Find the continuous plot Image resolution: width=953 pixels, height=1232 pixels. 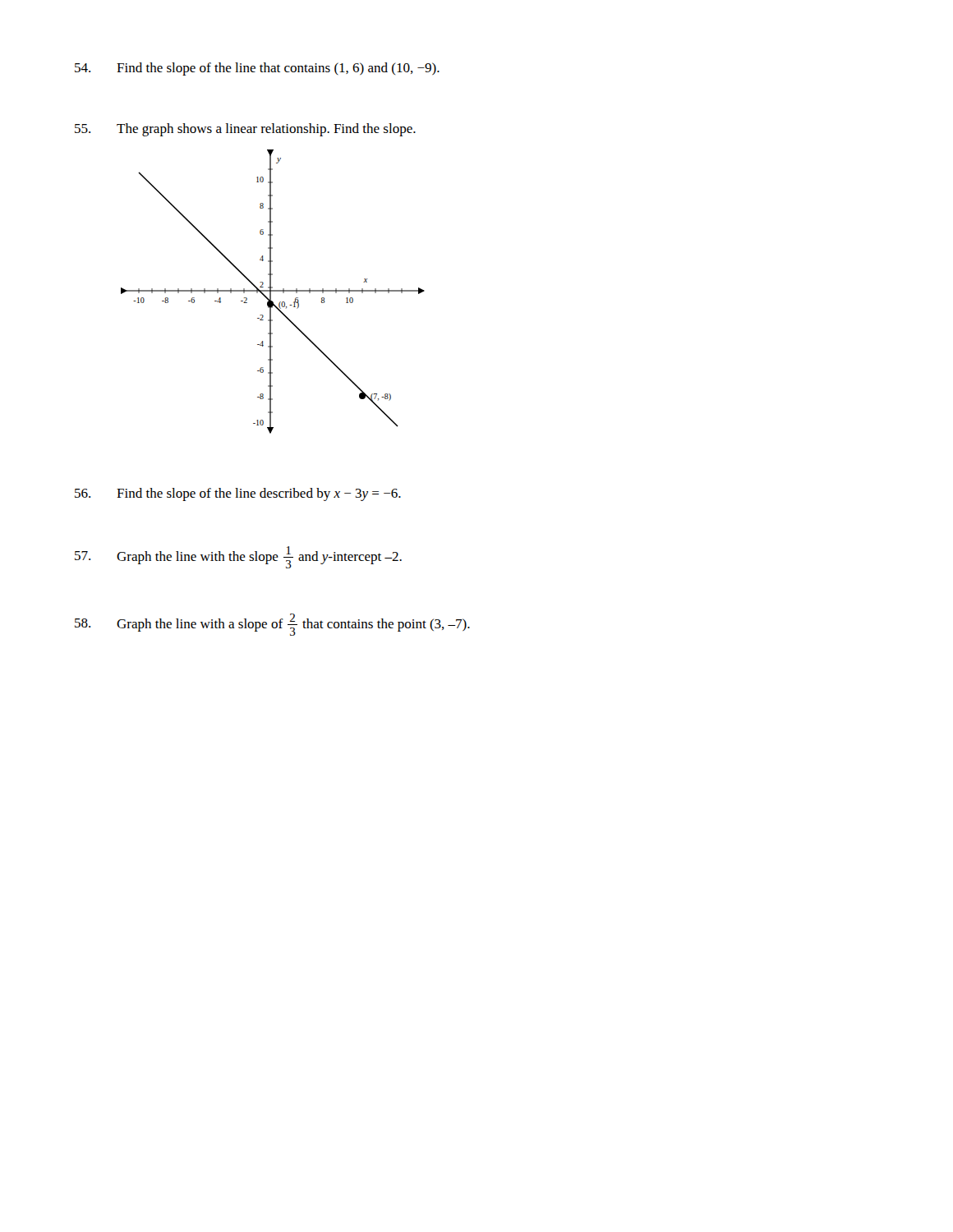pyautogui.click(x=503, y=297)
